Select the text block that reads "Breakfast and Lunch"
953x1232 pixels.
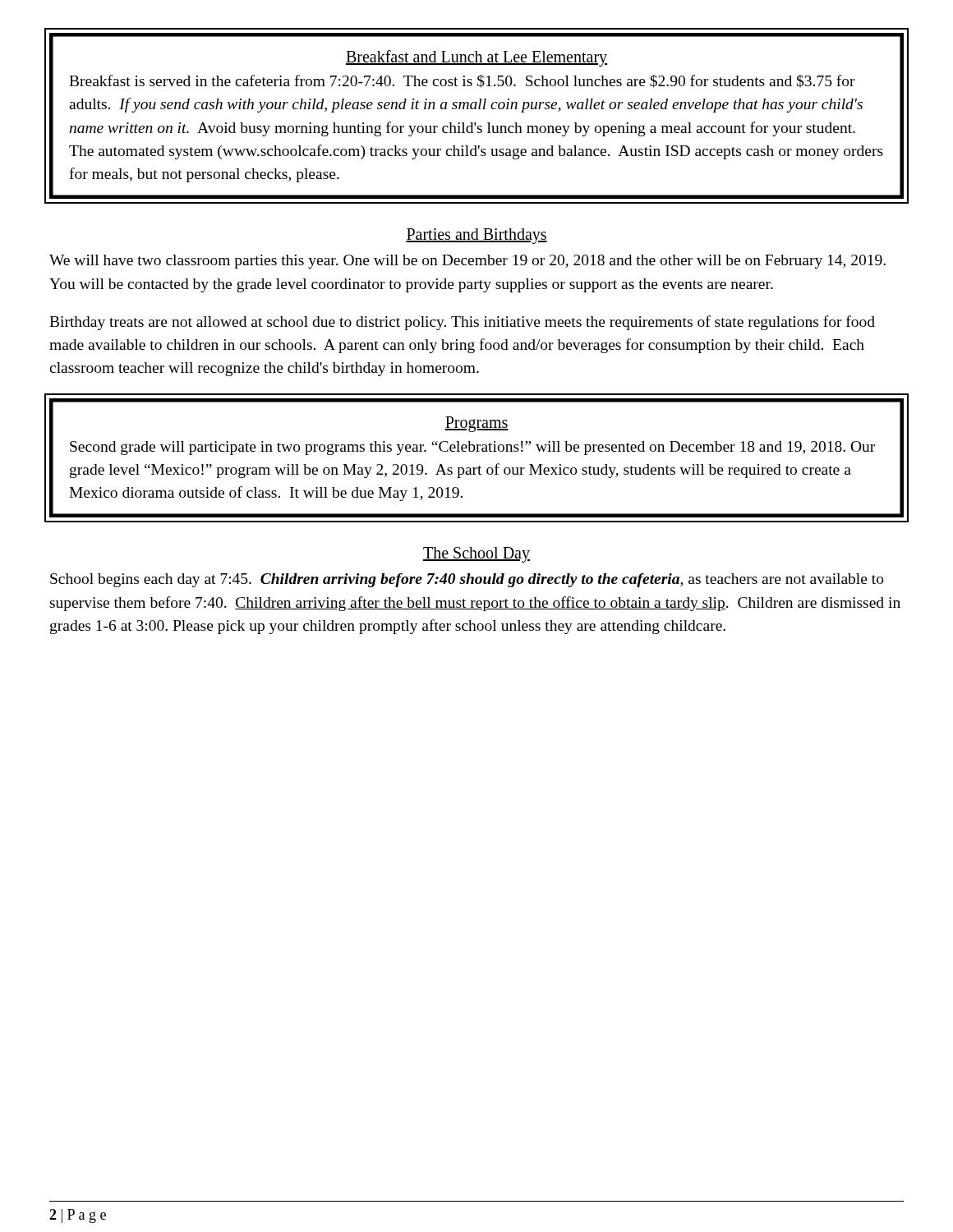(x=476, y=117)
